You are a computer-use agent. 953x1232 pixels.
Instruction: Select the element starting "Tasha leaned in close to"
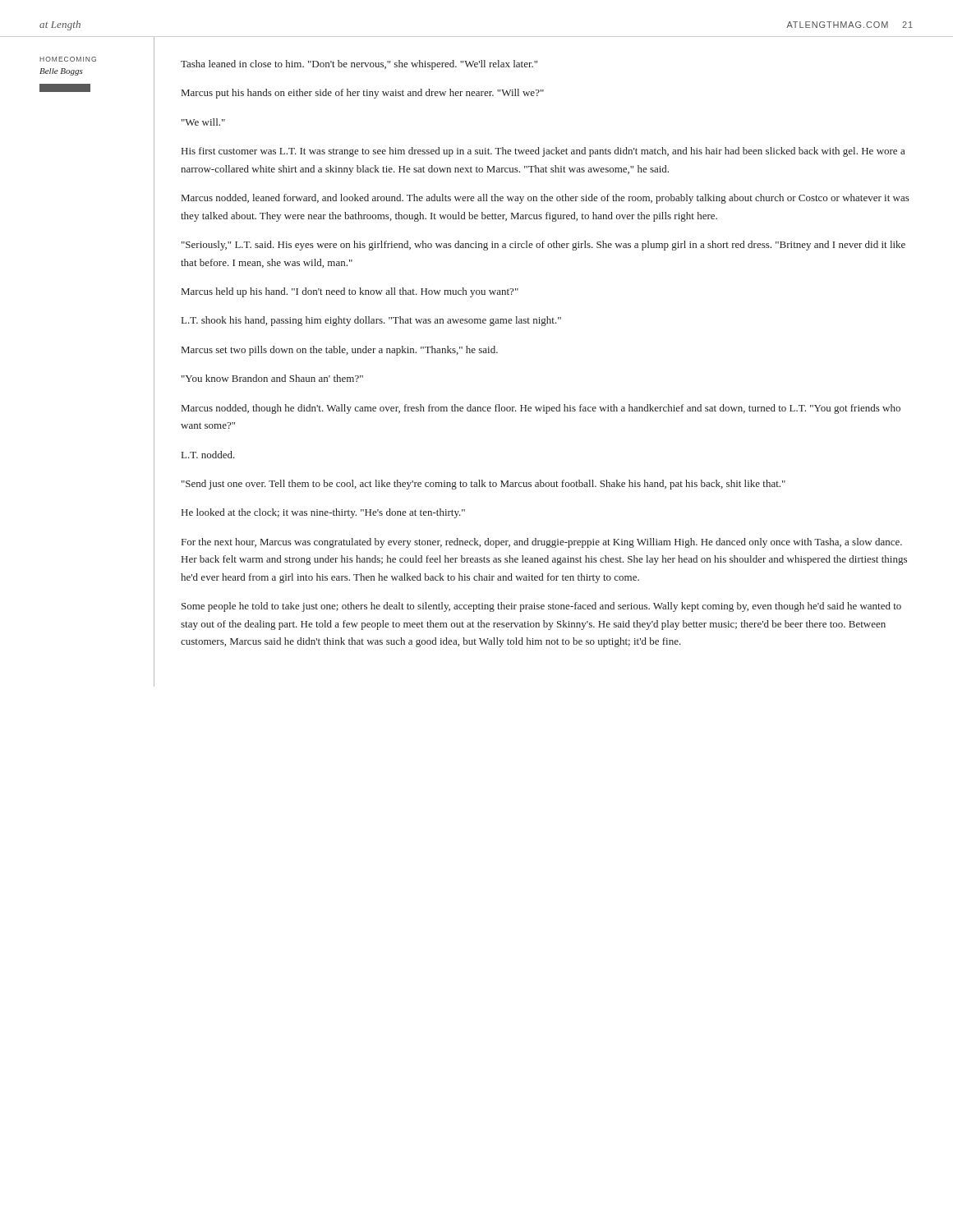[360, 64]
